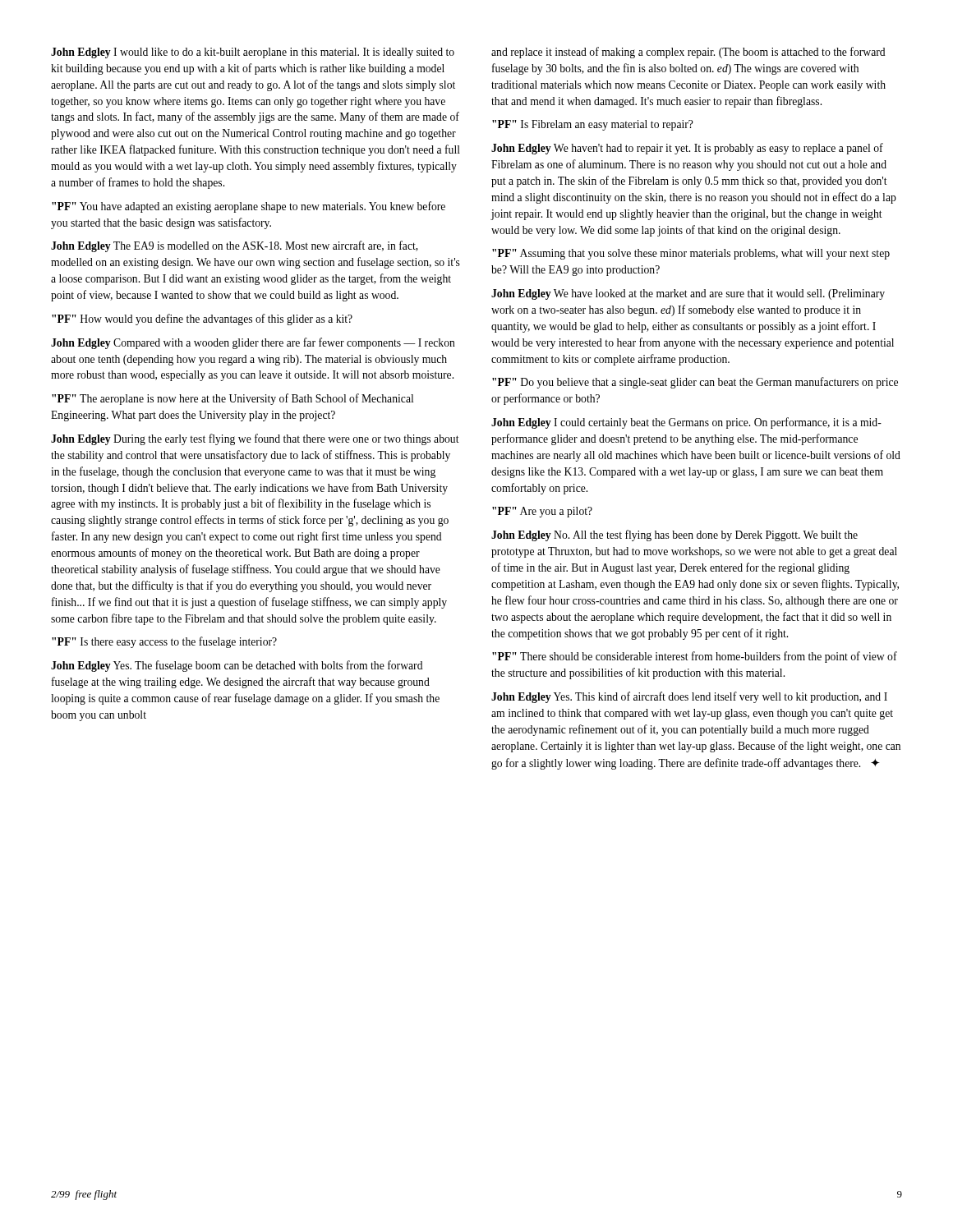Find the element starting "John Edgley Yes. This kind"
The image size is (953, 1232).
coord(697,731)
